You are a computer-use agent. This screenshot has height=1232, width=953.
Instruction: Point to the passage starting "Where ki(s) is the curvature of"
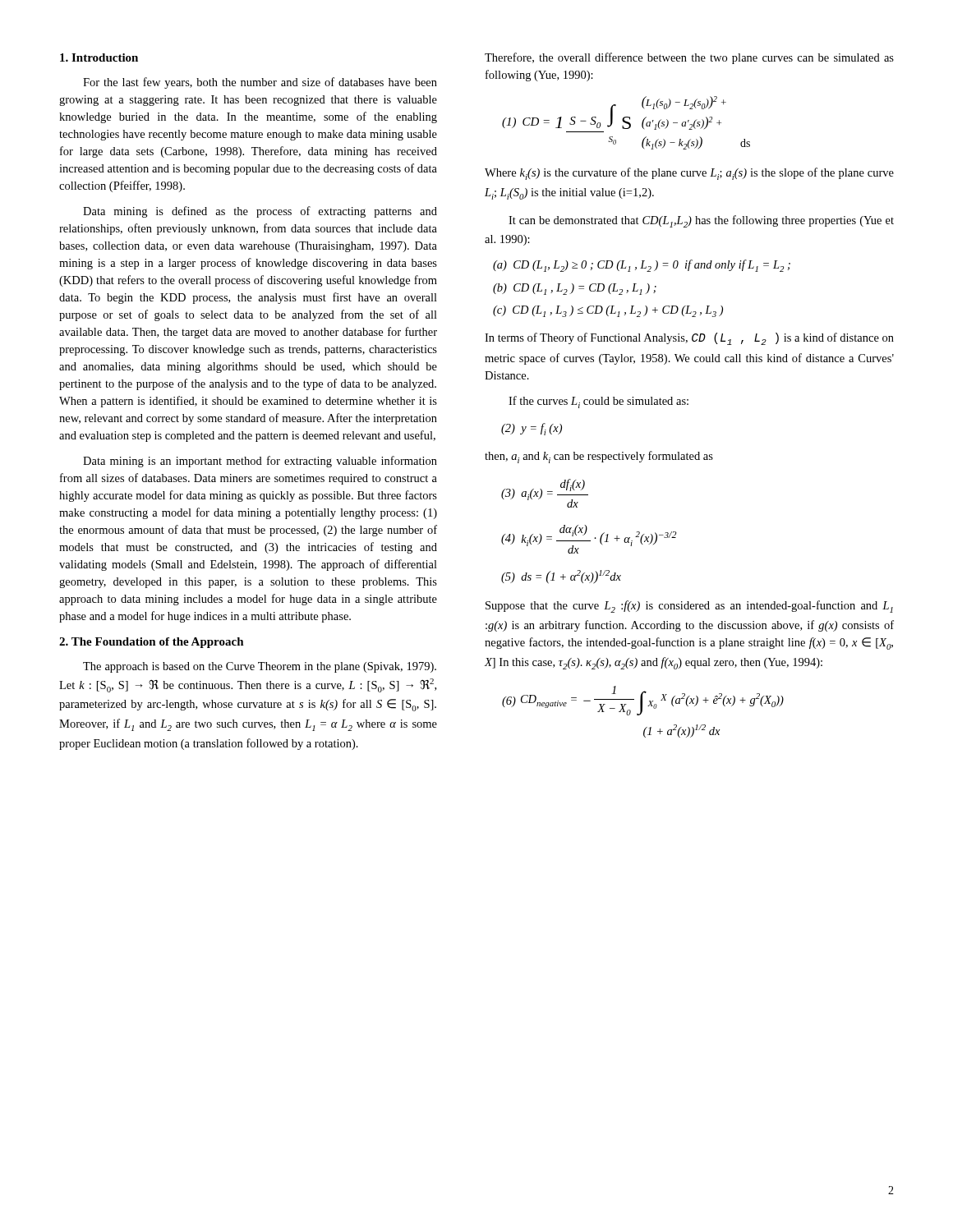[x=689, y=206]
